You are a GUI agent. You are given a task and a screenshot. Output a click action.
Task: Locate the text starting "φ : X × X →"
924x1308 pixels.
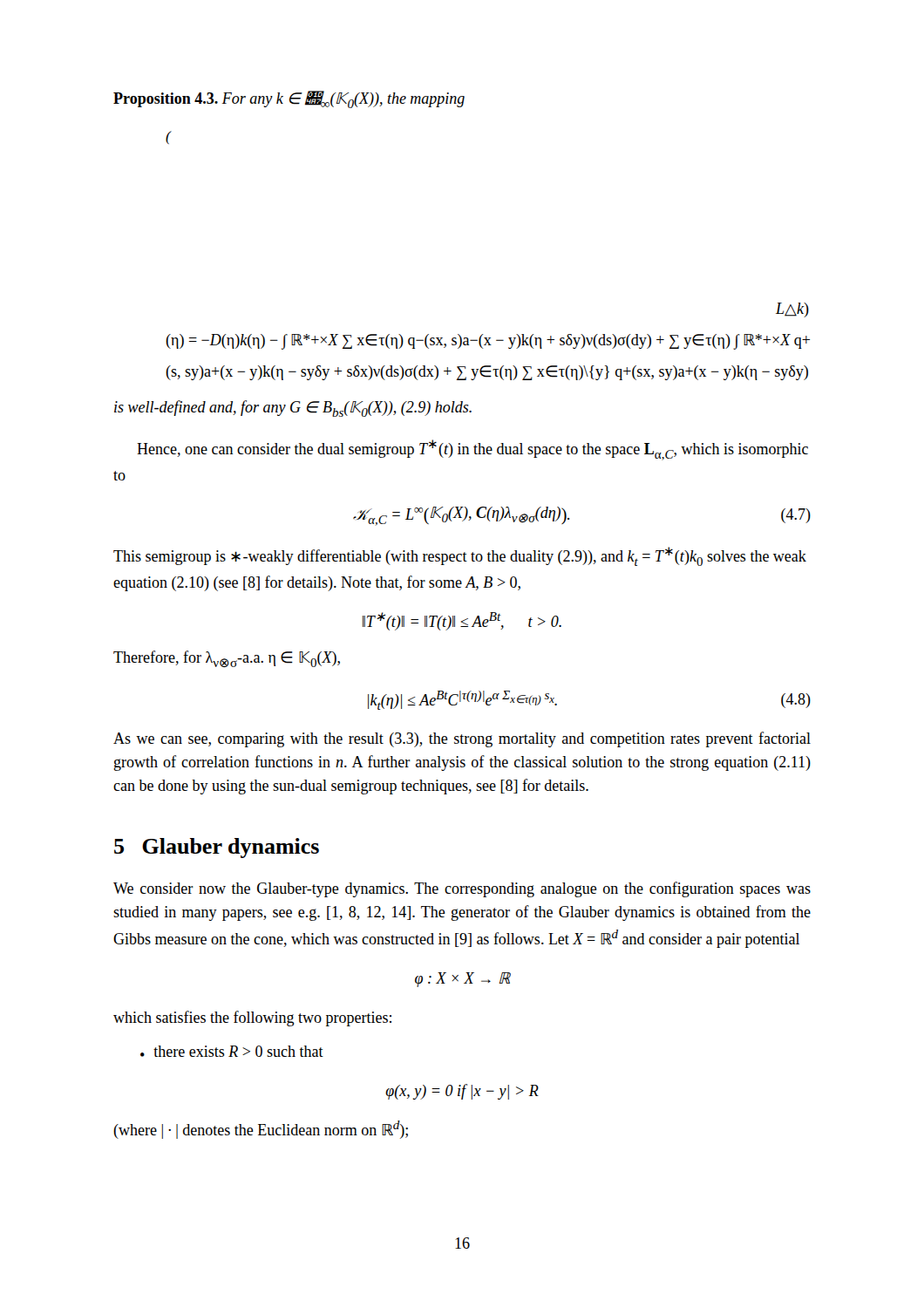click(462, 978)
